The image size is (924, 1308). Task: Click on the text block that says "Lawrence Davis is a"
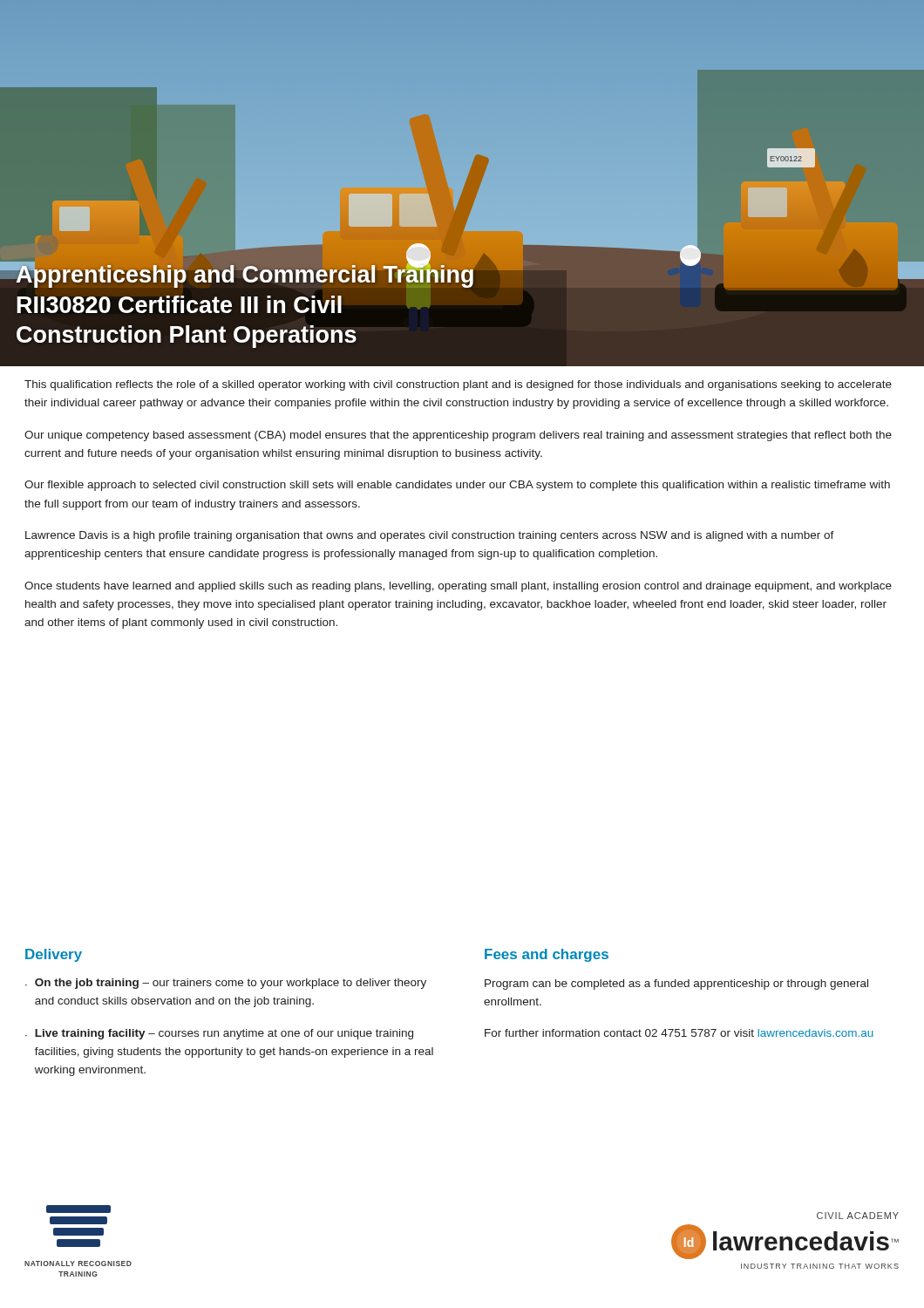click(429, 544)
